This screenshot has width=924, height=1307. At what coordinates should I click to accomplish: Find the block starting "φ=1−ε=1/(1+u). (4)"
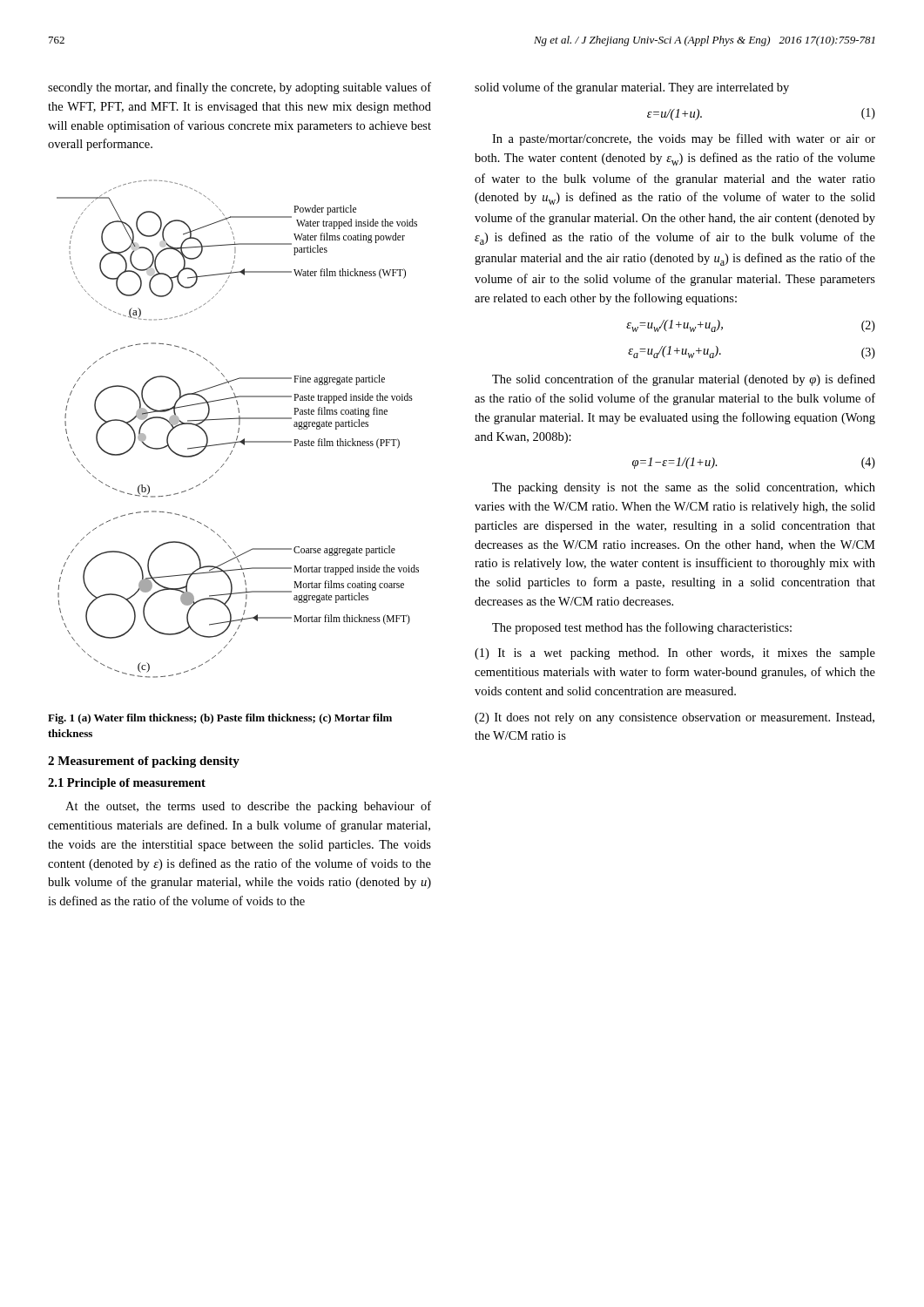click(x=664, y=463)
